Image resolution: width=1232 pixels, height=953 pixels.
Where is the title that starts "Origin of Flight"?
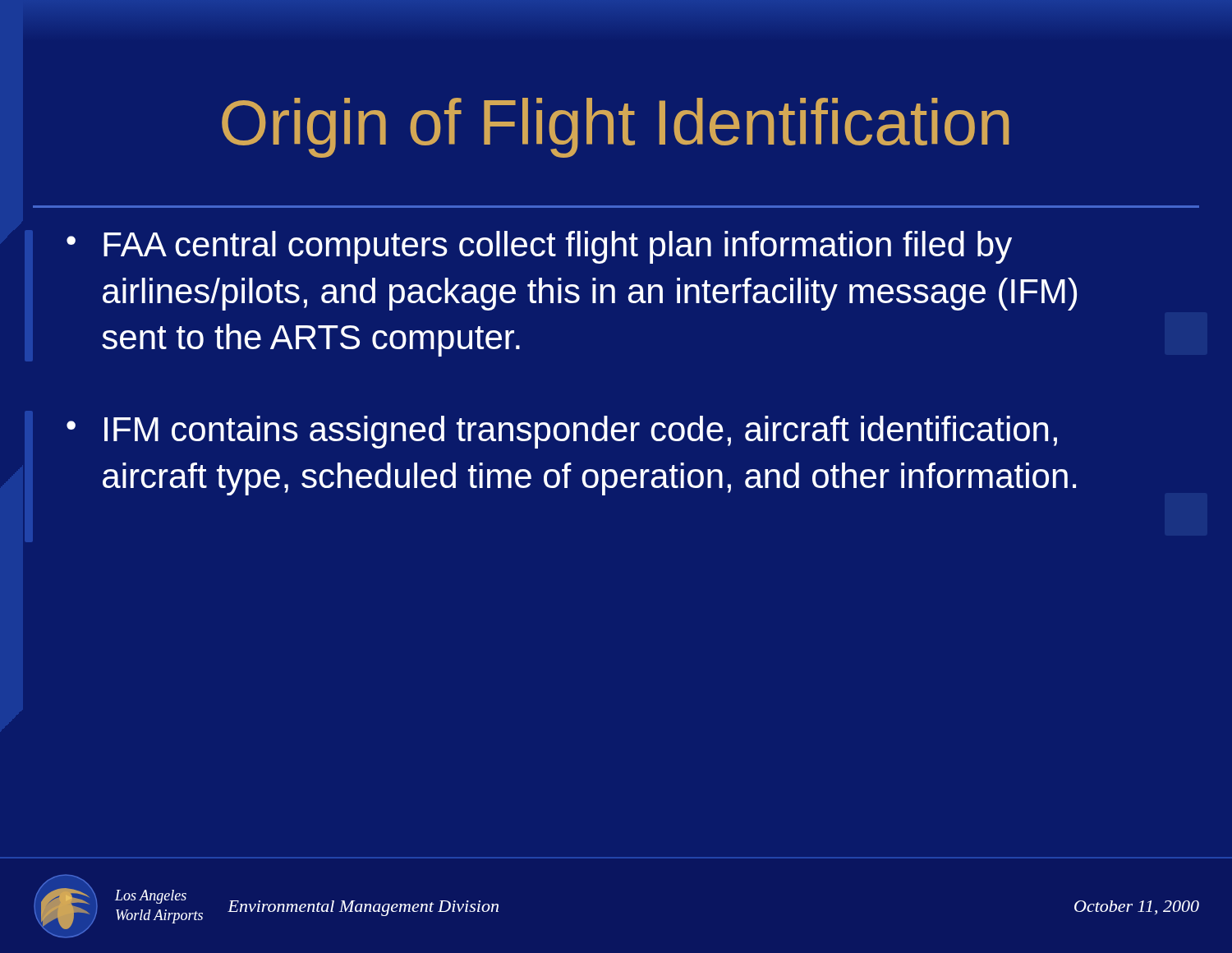616,123
